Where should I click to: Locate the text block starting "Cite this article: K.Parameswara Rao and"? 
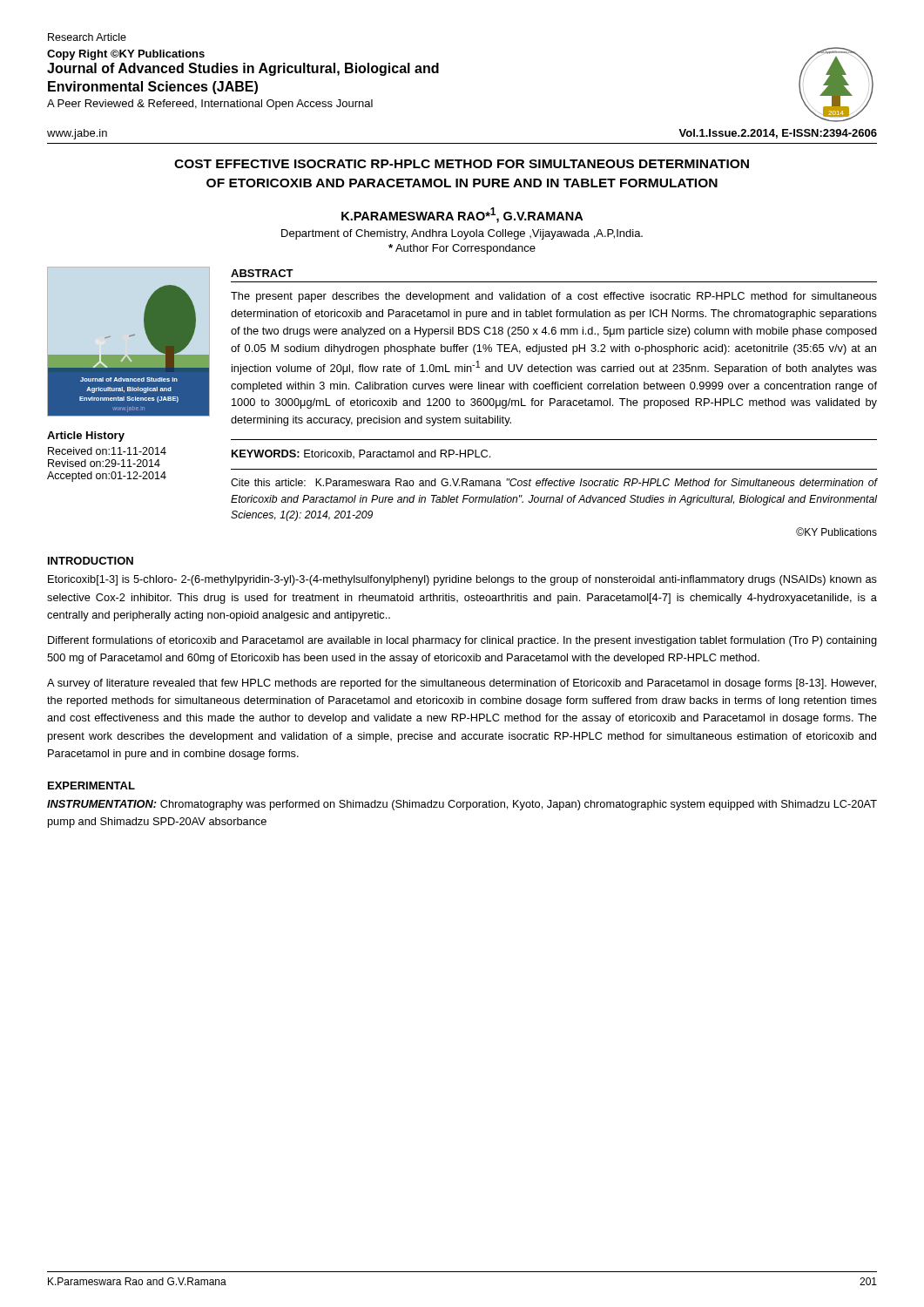(554, 499)
